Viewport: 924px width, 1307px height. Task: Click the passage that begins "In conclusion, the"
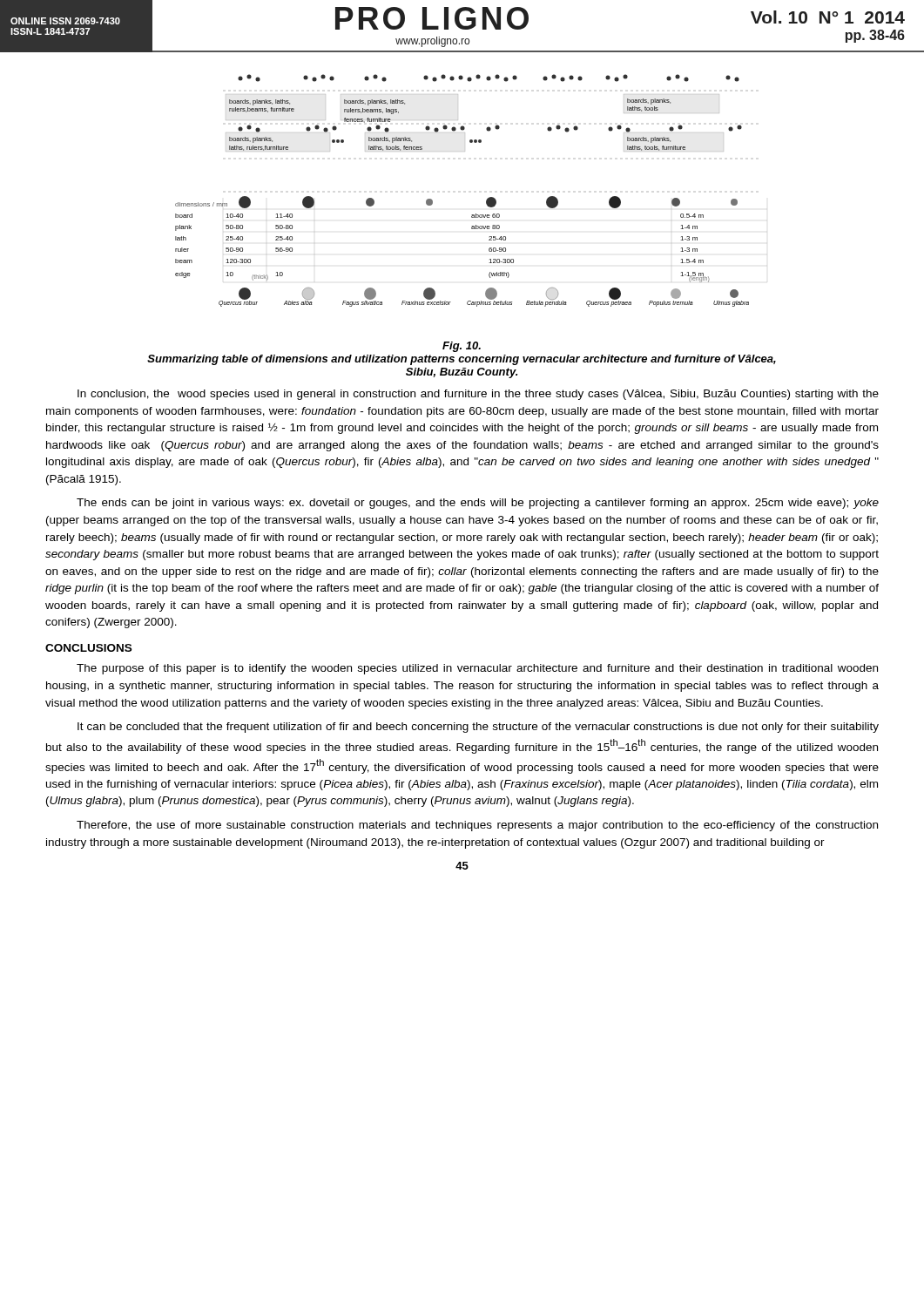tap(462, 436)
